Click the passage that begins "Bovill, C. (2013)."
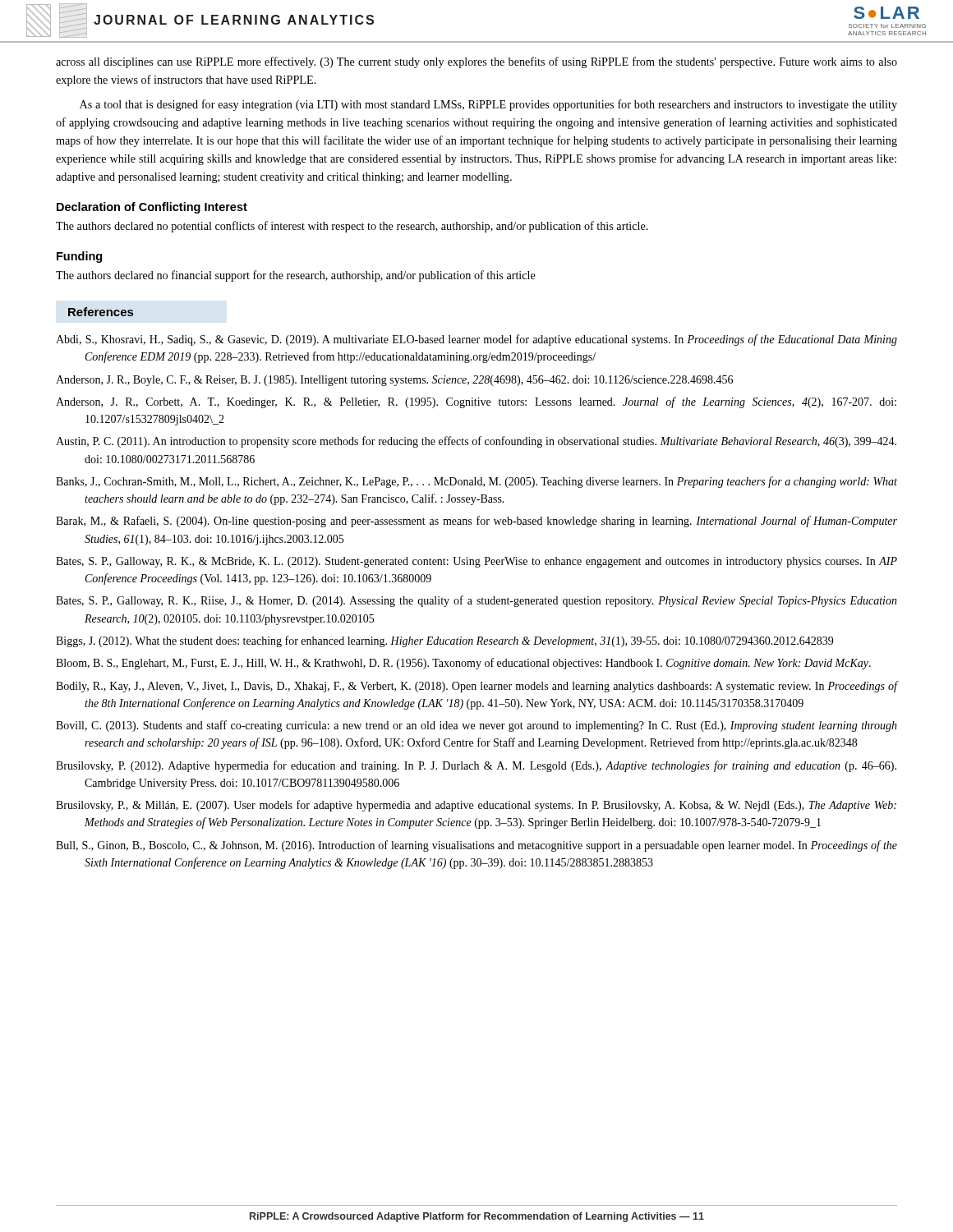 point(476,734)
